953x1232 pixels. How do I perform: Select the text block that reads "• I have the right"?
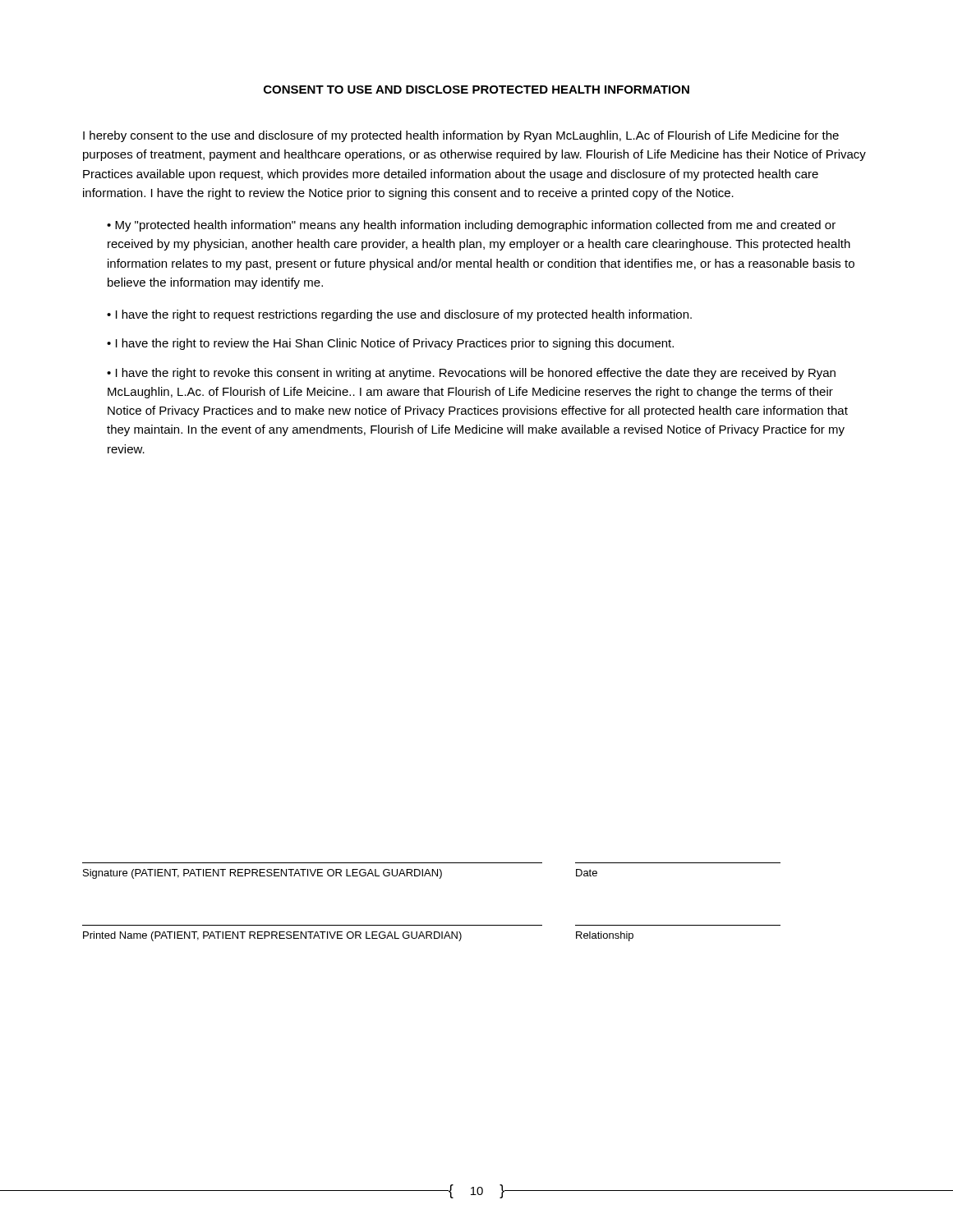(477, 410)
